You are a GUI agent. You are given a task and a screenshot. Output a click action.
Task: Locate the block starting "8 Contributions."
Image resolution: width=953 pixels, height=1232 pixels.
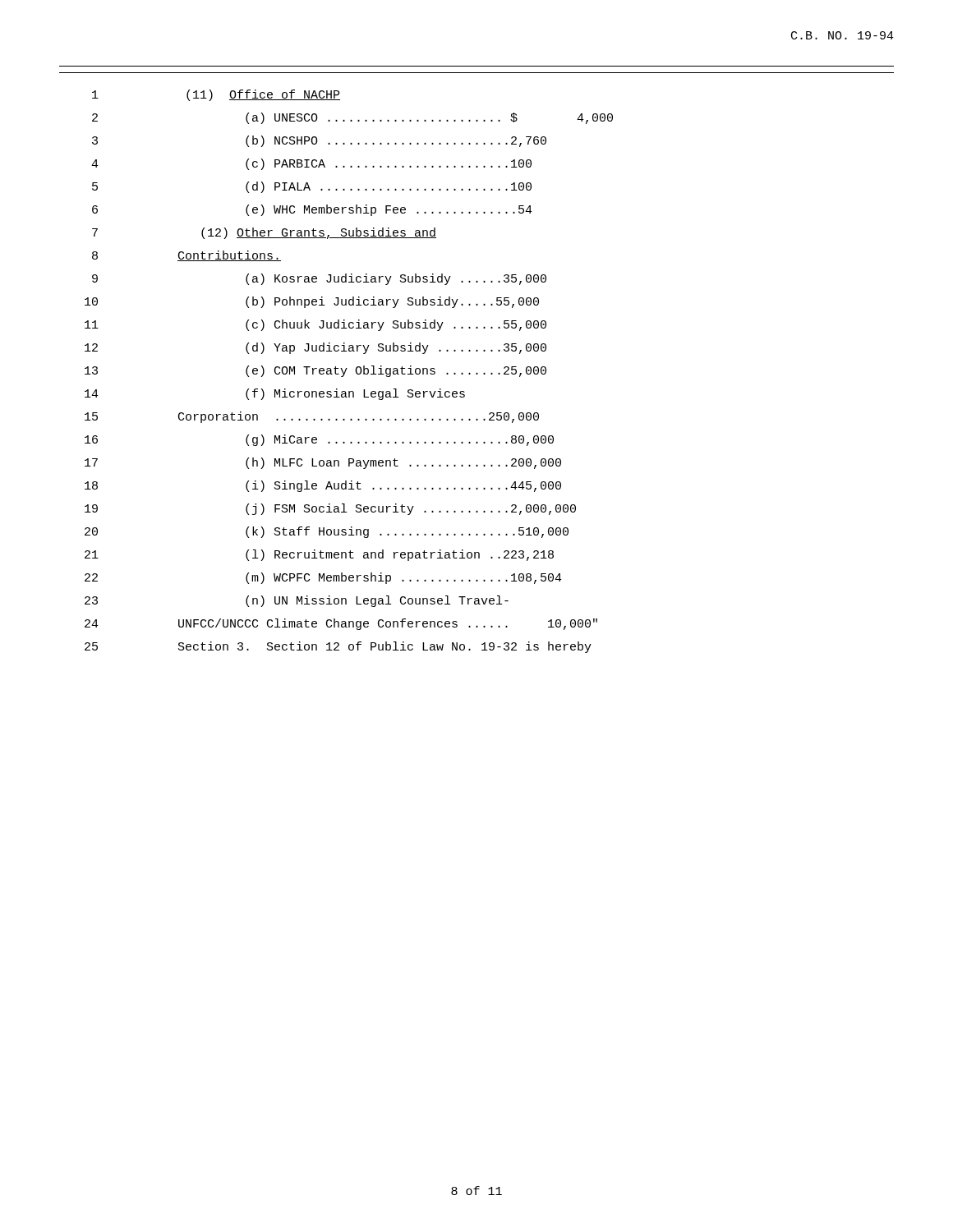(186, 256)
